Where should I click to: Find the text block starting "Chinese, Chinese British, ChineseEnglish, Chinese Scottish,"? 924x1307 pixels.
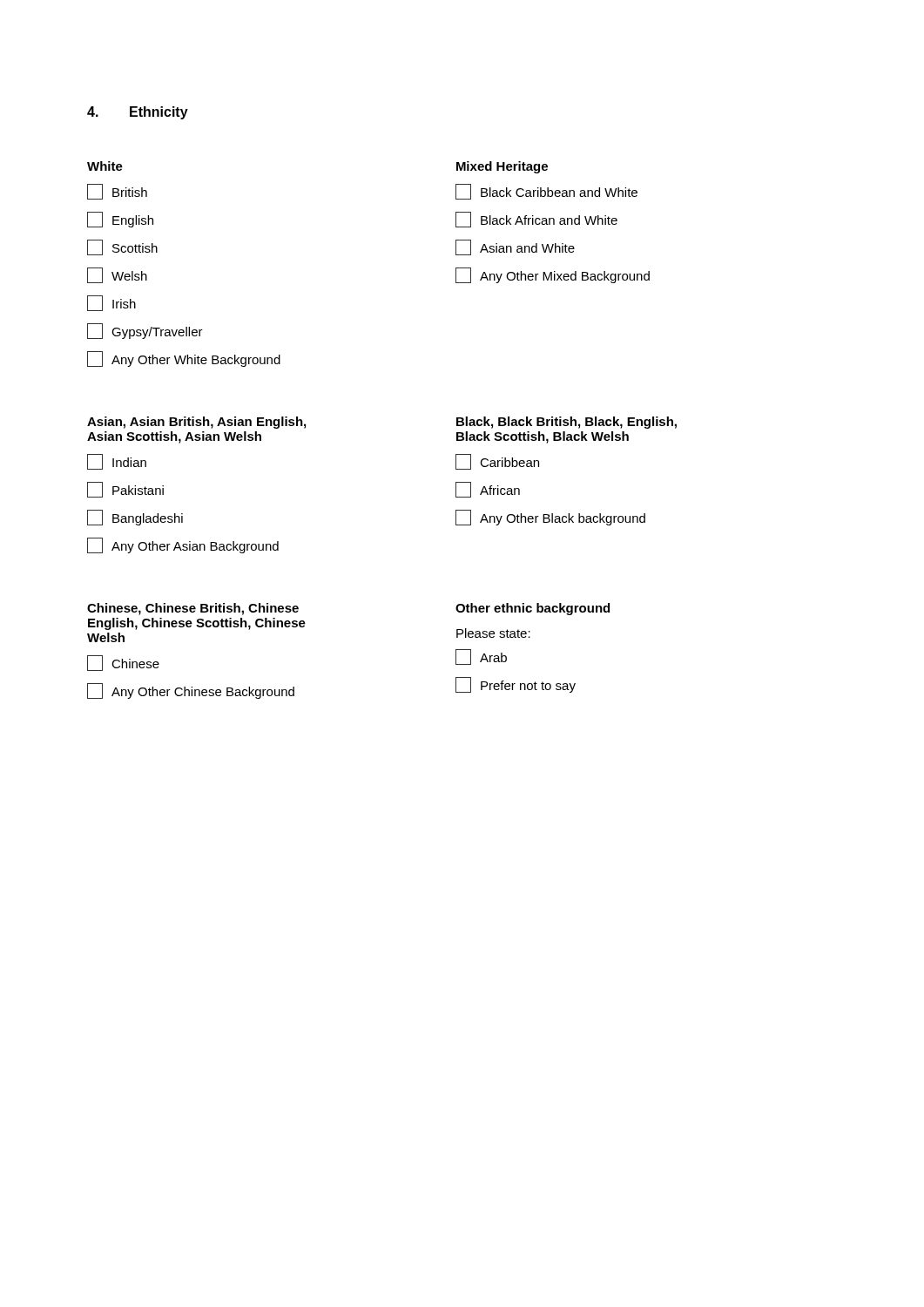click(x=196, y=623)
